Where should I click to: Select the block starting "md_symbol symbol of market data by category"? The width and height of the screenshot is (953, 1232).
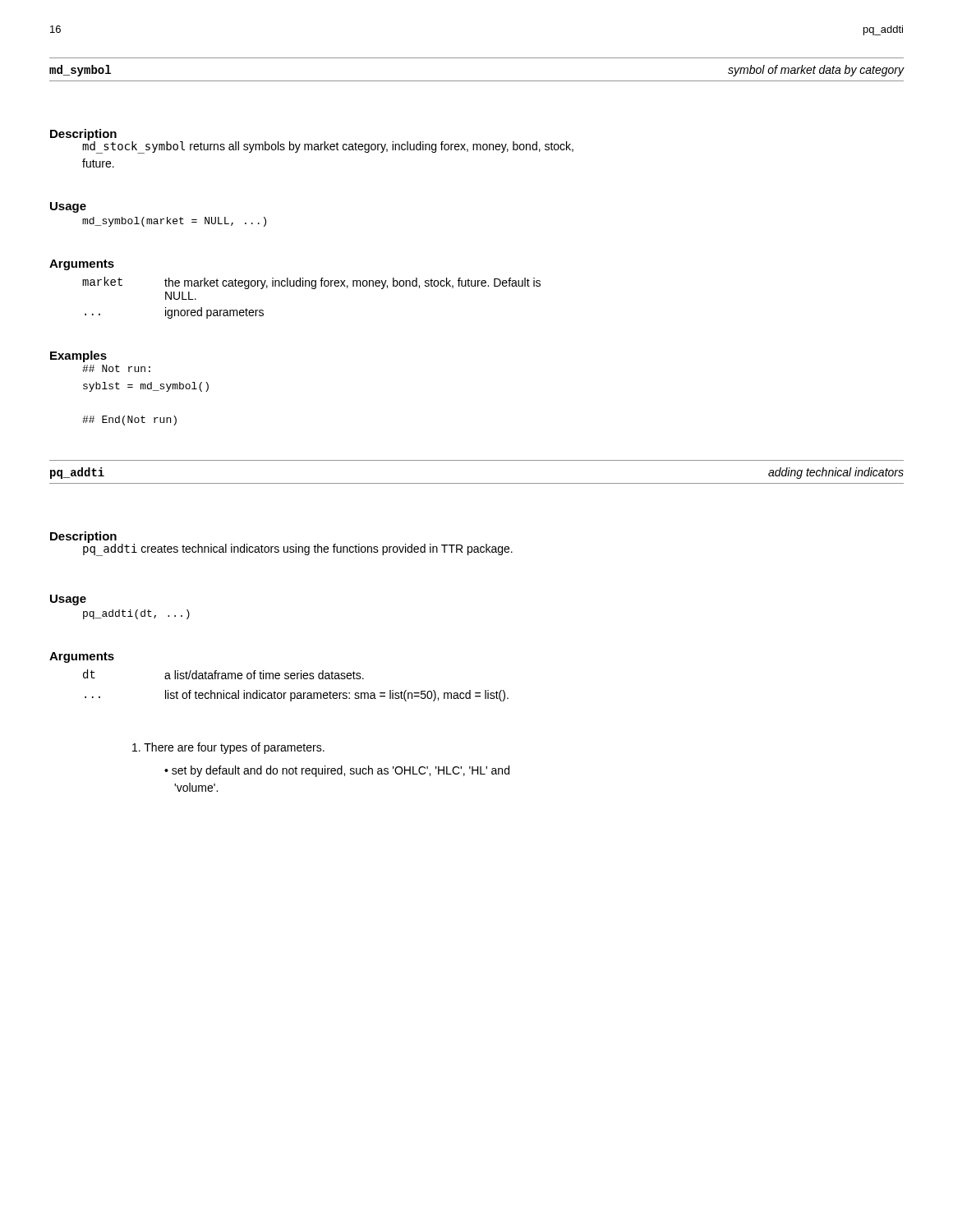[x=476, y=69]
